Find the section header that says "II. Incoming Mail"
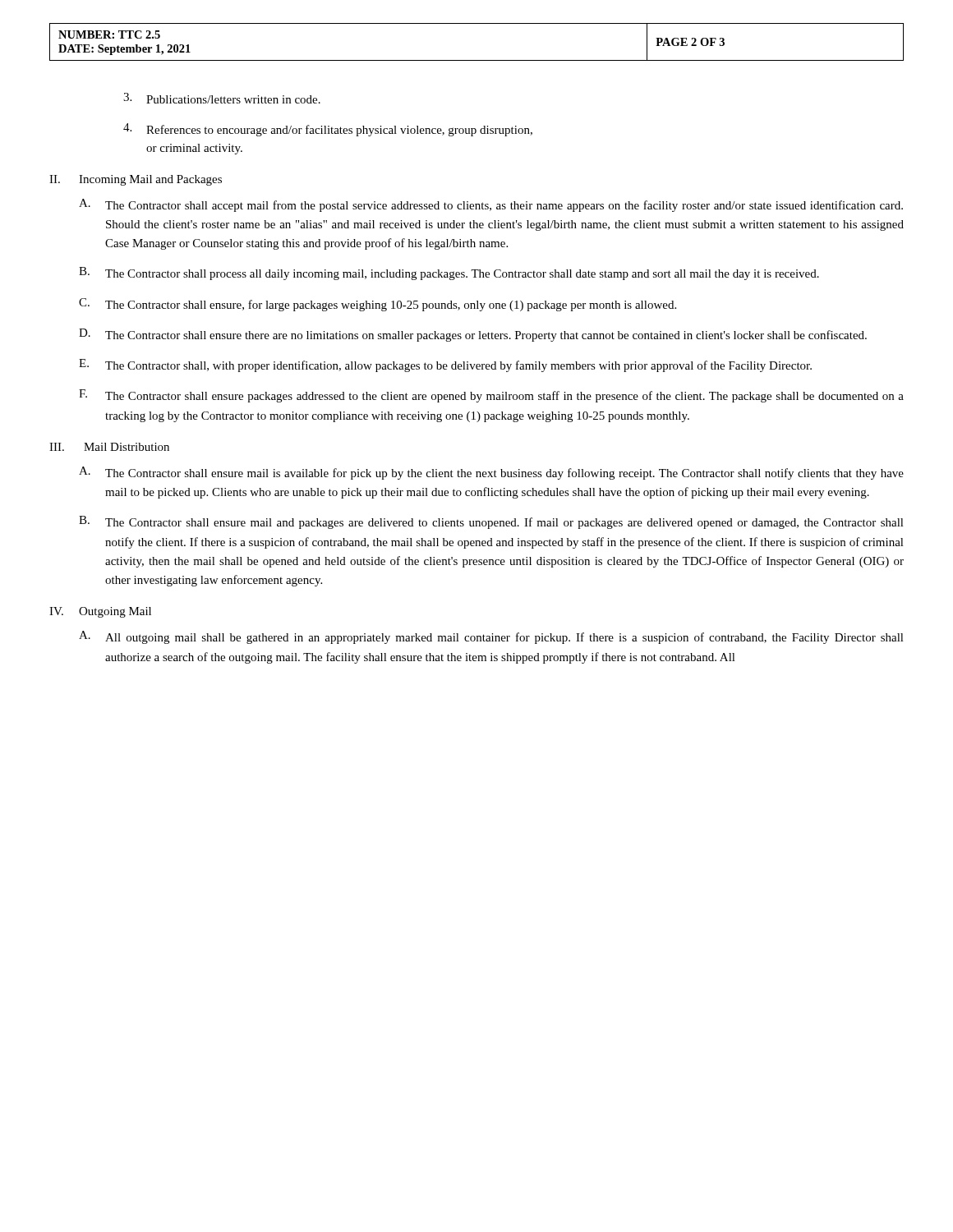This screenshot has height=1232, width=953. pos(136,179)
